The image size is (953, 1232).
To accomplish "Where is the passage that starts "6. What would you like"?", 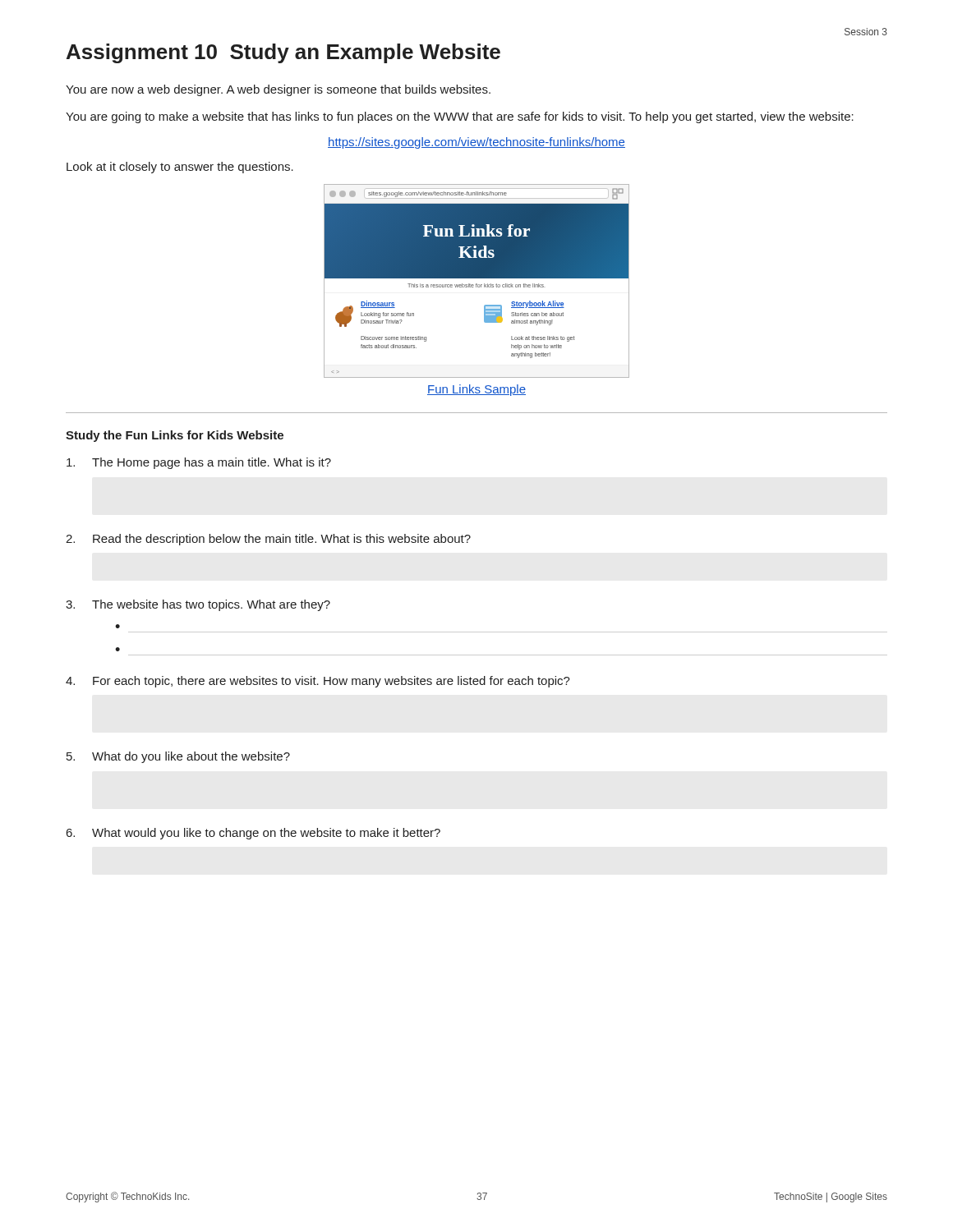I will click(253, 834).
